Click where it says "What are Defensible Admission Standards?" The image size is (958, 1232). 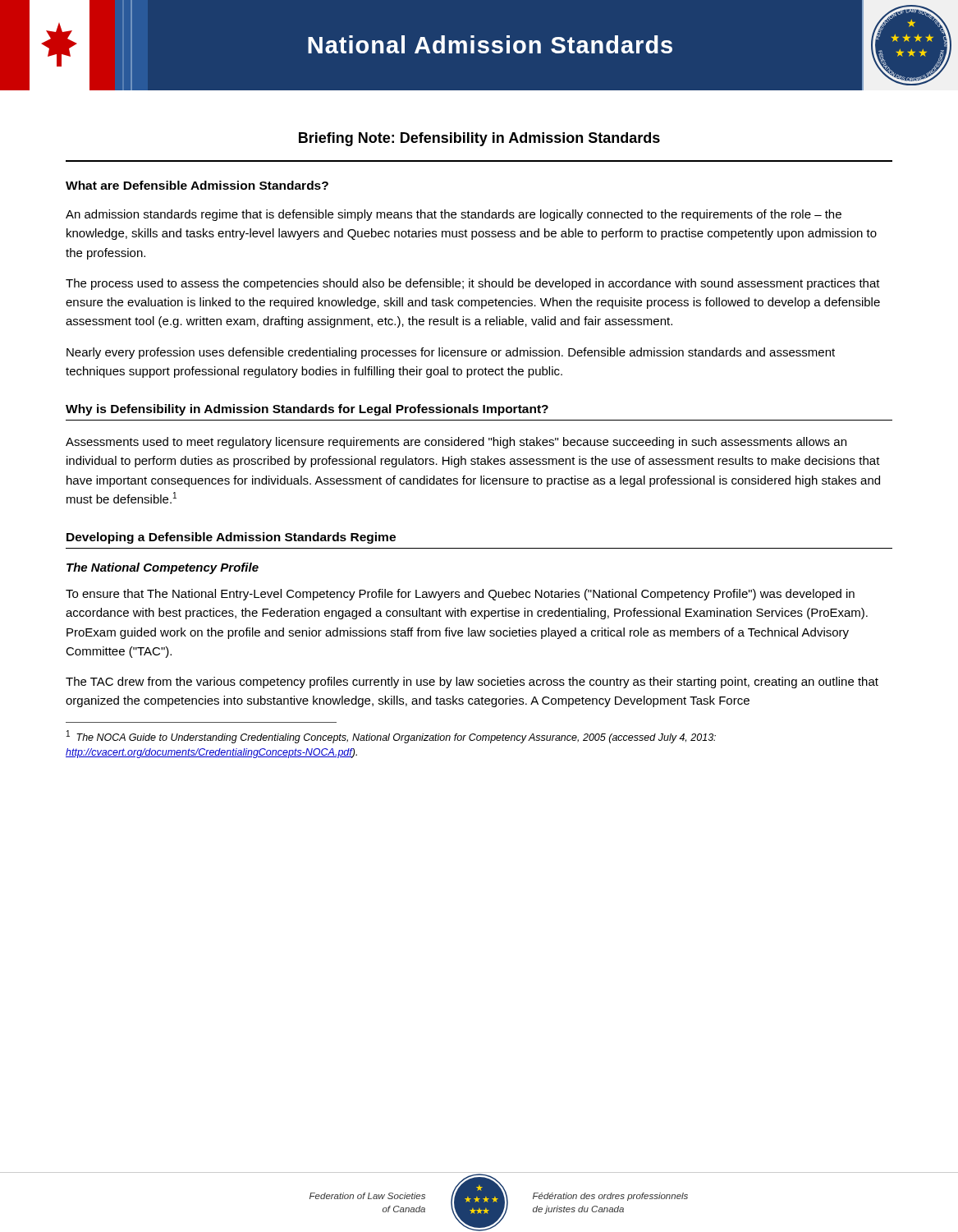(x=197, y=185)
